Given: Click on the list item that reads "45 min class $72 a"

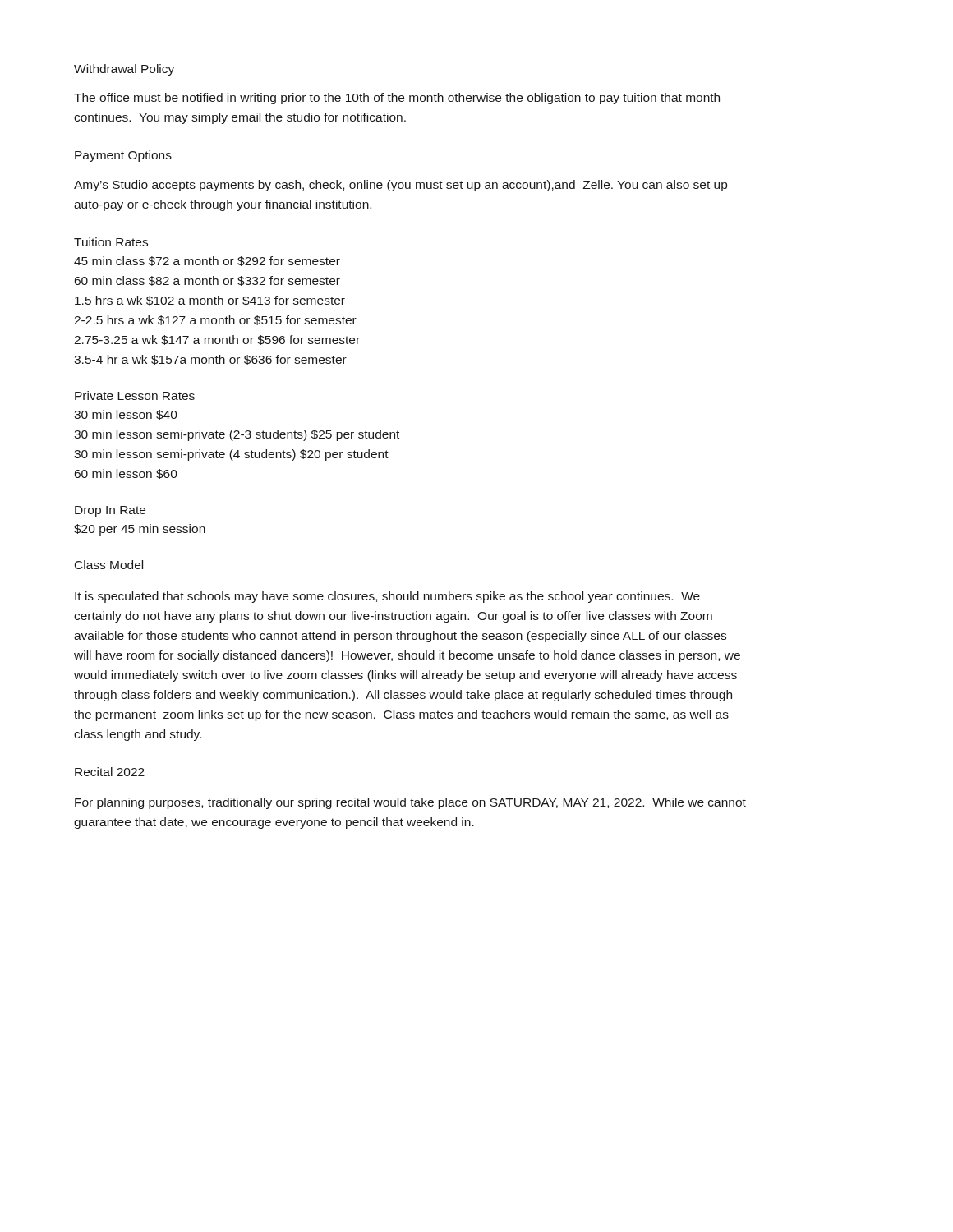Looking at the screenshot, I should pyautogui.click(x=207, y=261).
